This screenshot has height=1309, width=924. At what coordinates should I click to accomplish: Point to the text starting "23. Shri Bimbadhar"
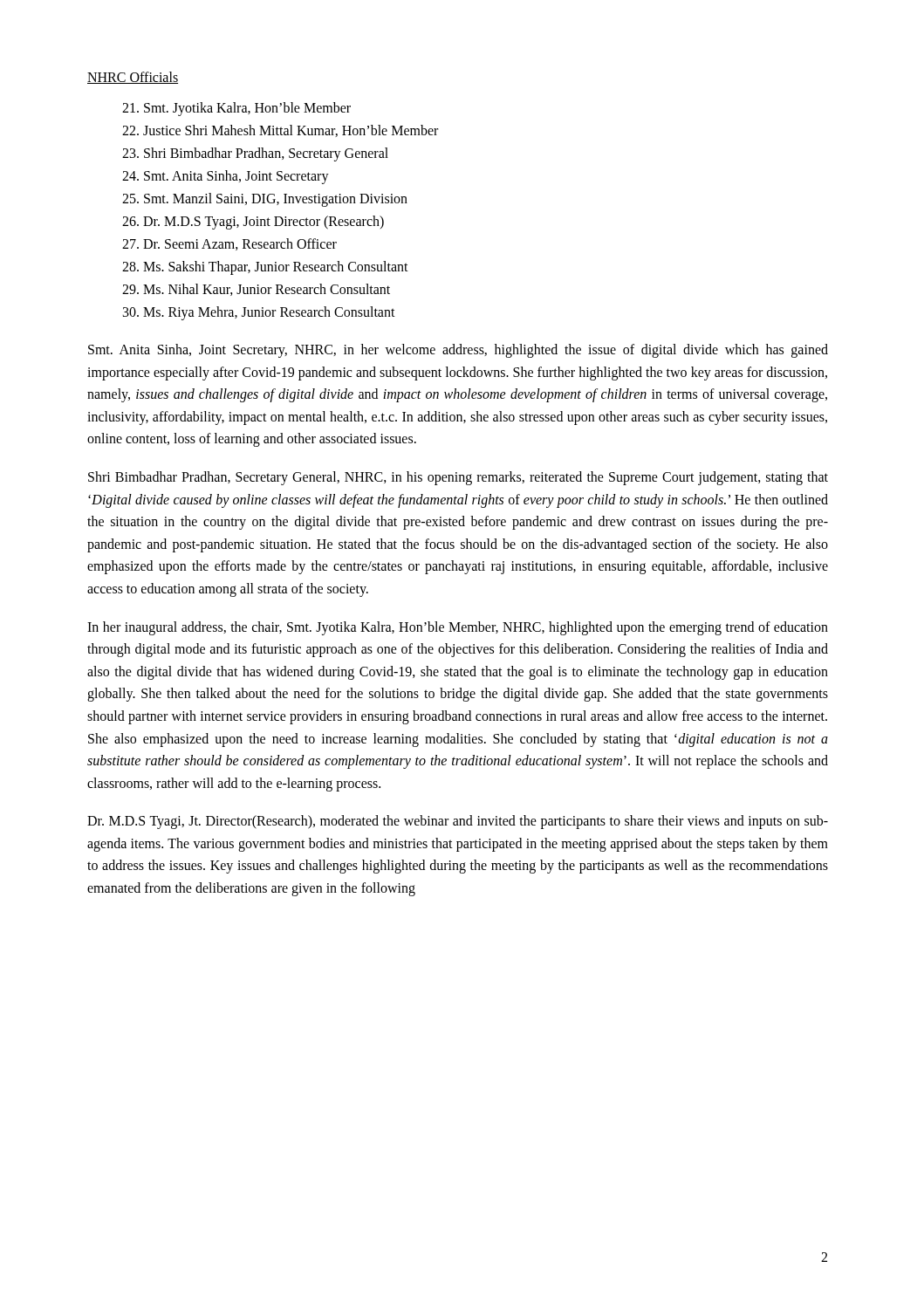pyautogui.click(x=255, y=153)
